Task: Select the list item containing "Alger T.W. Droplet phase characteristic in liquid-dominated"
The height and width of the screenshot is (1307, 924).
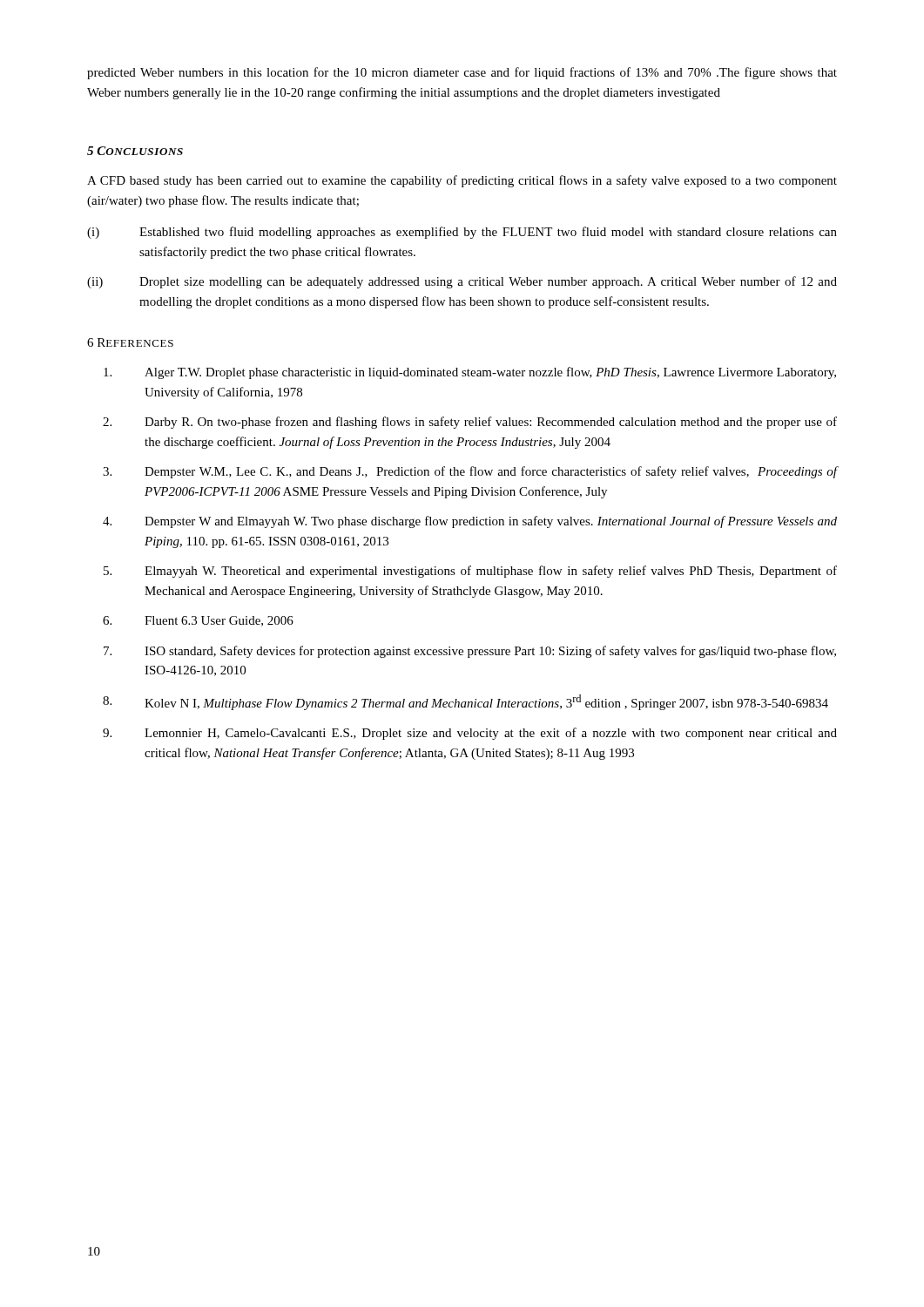Action: tap(462, 382)
